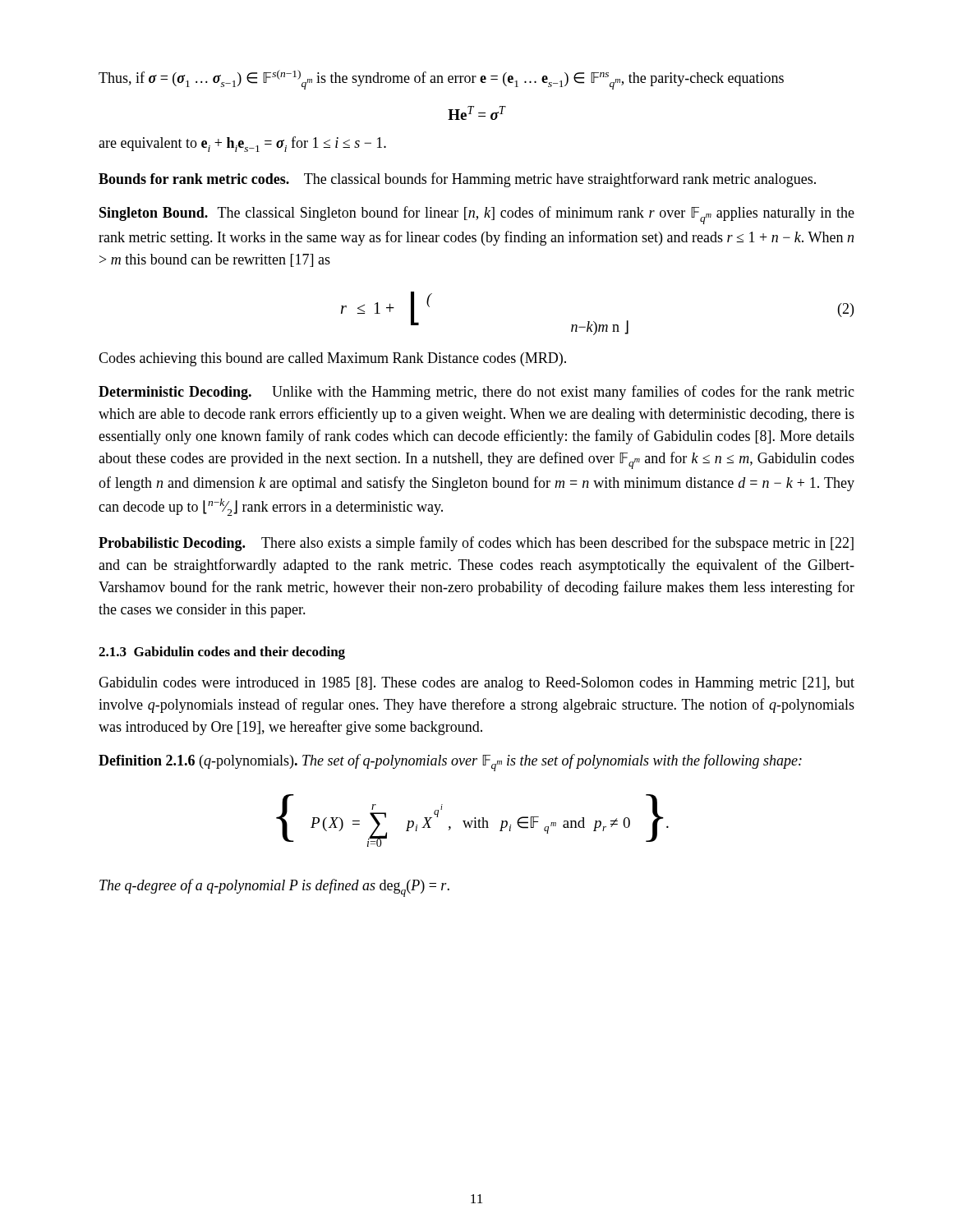Navigate to the text starting "Definition 2.1.6 (q-polynomials). The set of q-polynomials over"
This screenshot has width=953, height=1232.
476,762
